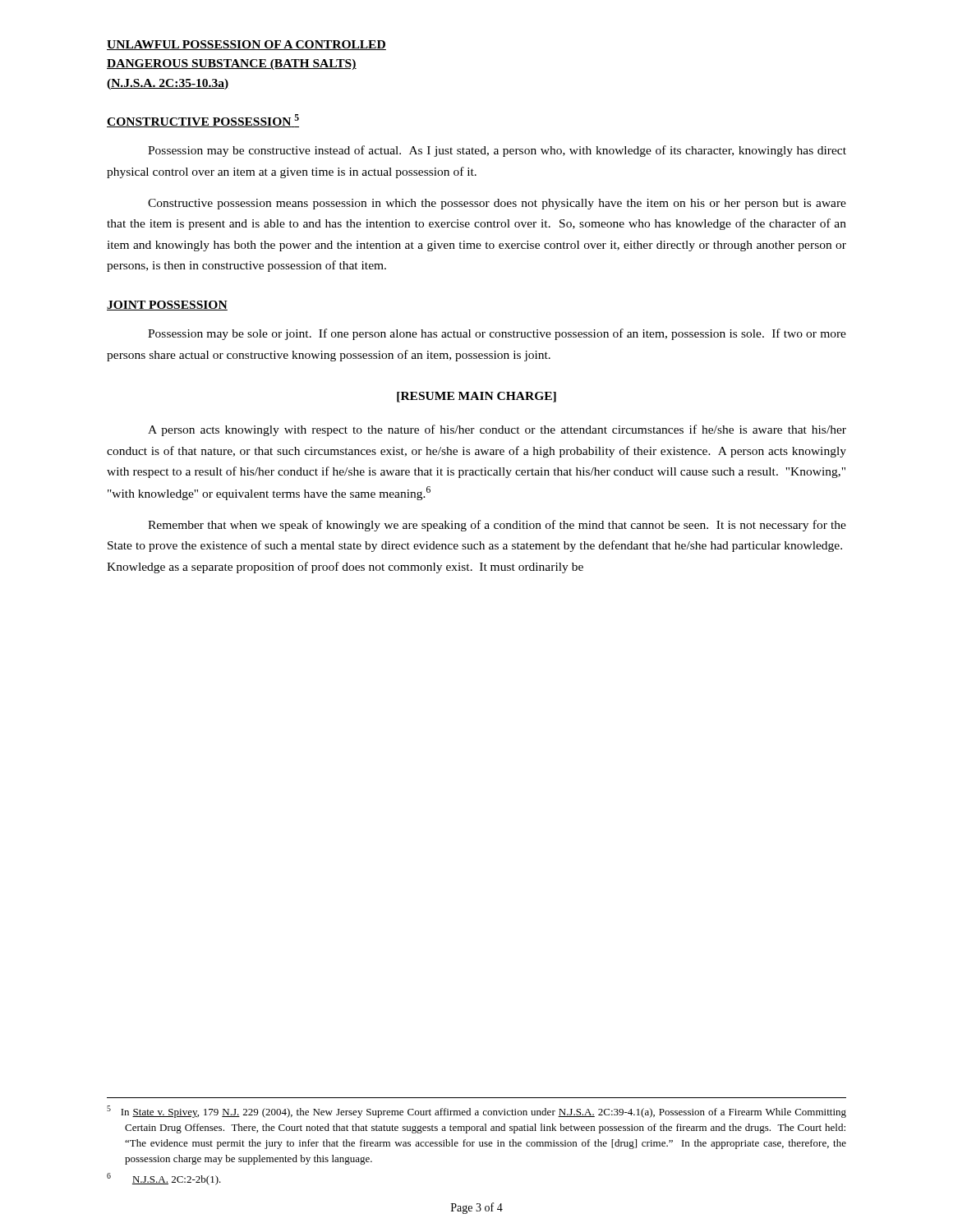
Task: Locate the title that reads "UNLAWFUL POSSESSION OF"
Action: click(x=246, y=45)
